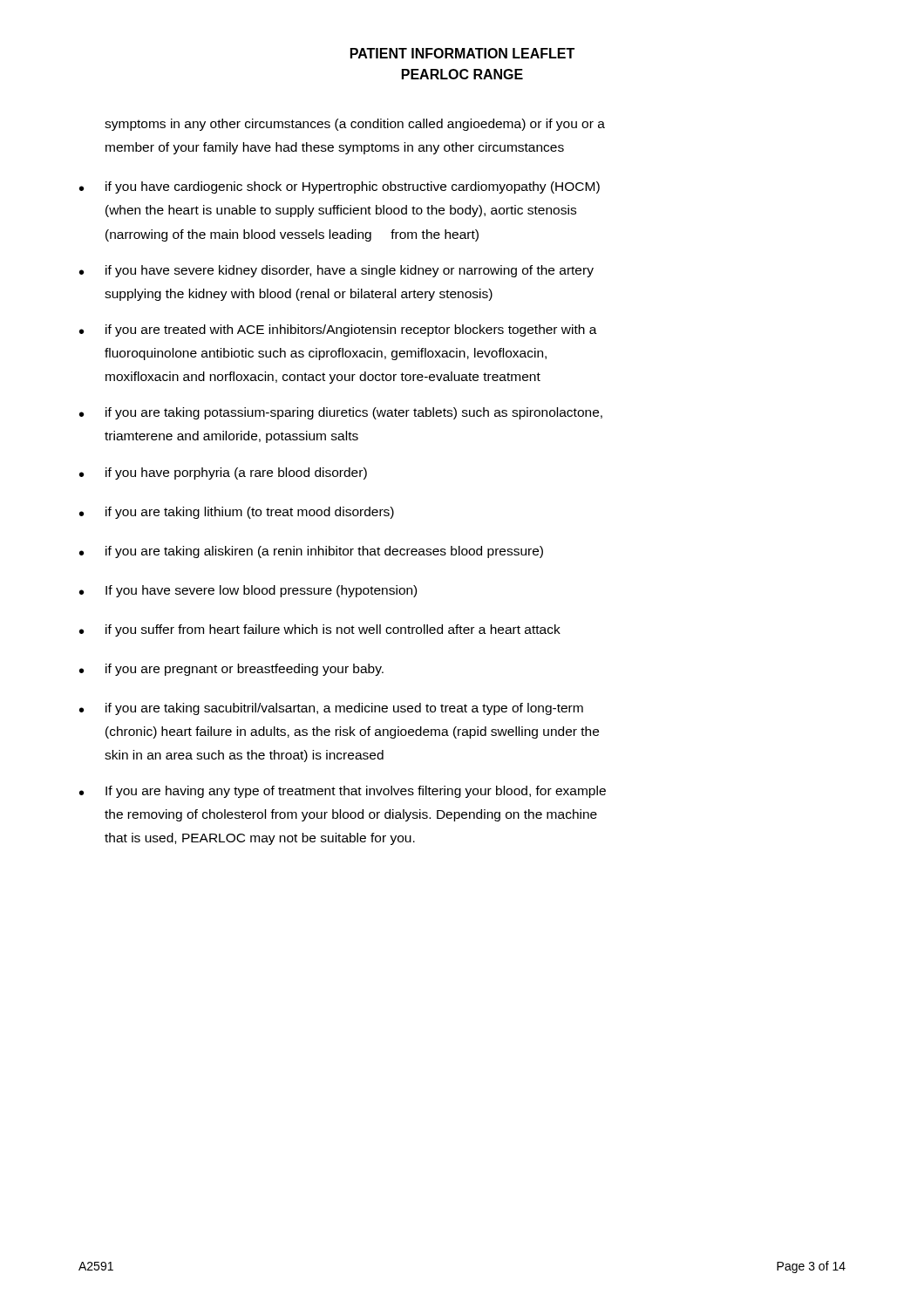This screenshot has width=924, height=1308.
Task: Click on the block starting "• if you are taking sacubitril/valsartan, a"
Action: tap(462, 731)
